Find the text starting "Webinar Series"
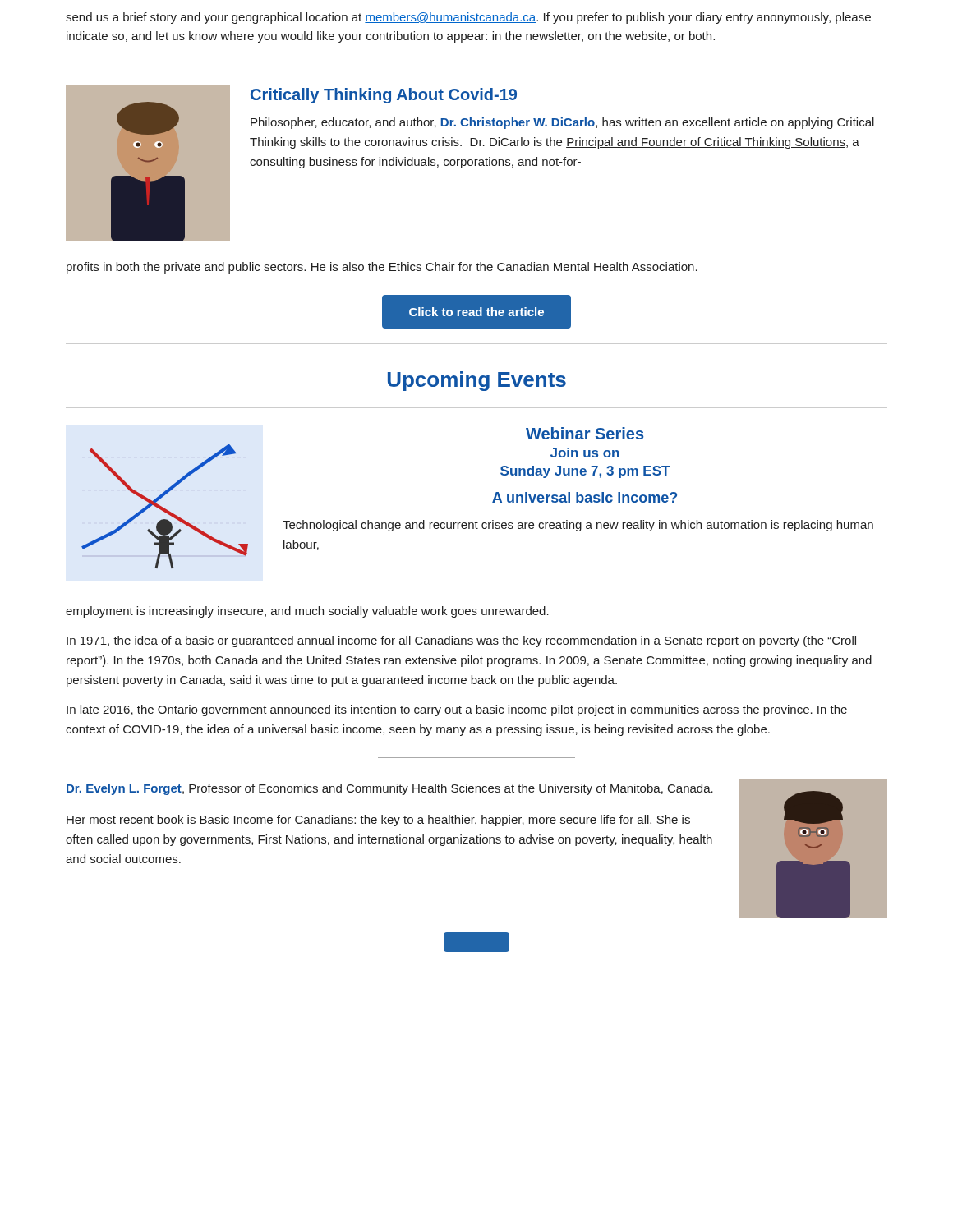Image resolution: width=953 pixels, height=1232 pixels. coord(585,434)
